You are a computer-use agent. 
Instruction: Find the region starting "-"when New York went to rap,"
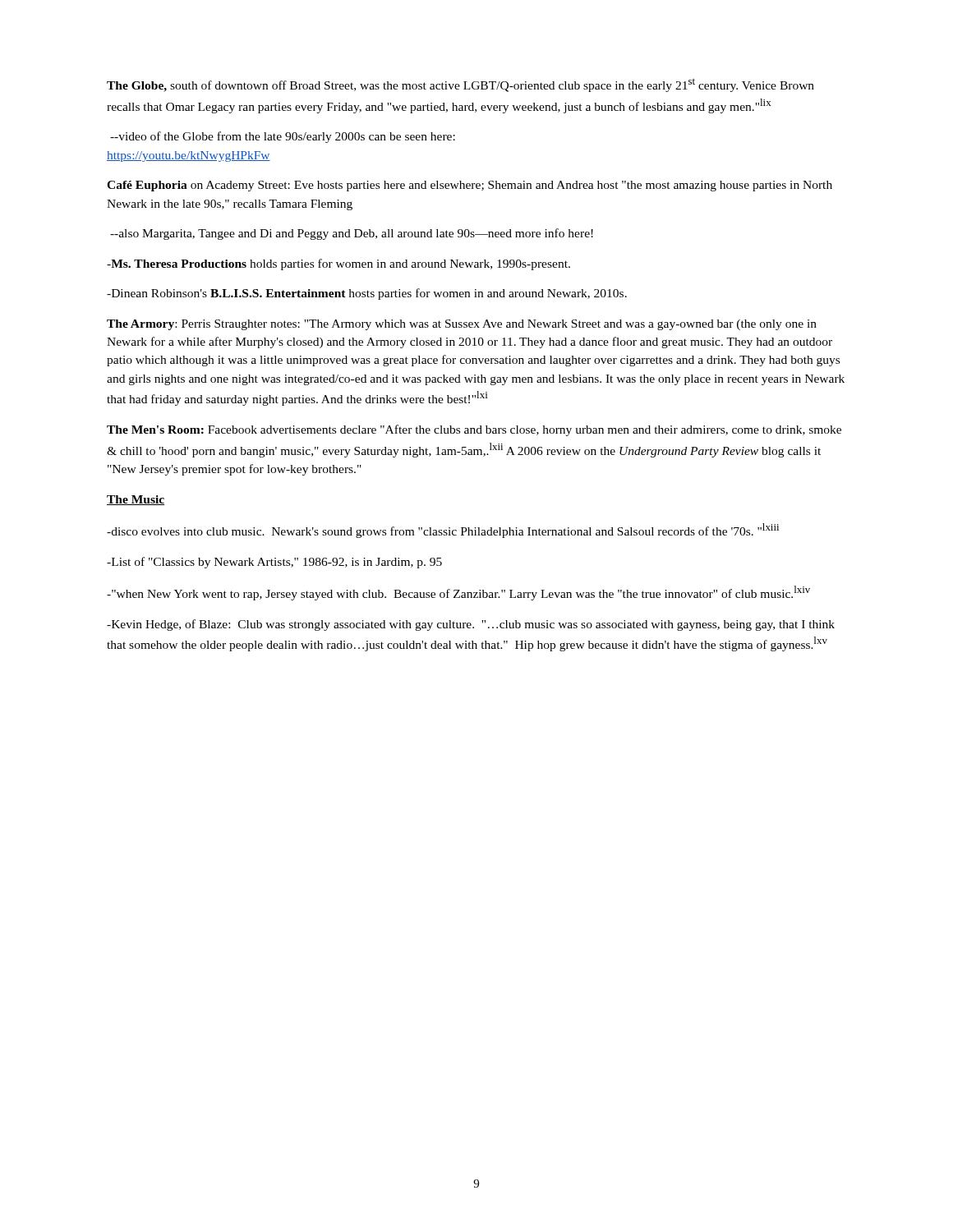pos(476,593)
